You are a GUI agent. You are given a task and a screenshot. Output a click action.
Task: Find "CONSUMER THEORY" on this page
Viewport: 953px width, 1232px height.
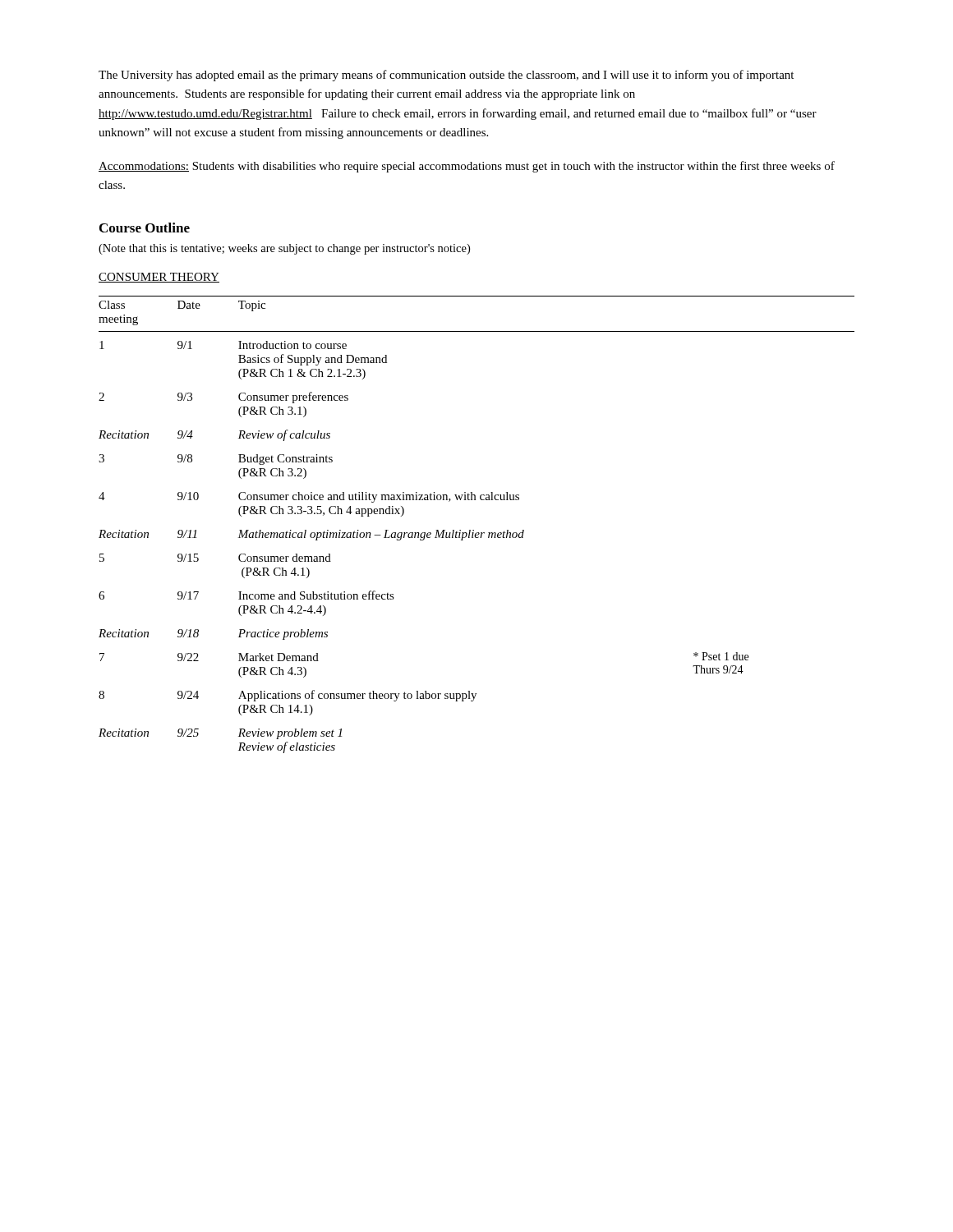(159, 277)
